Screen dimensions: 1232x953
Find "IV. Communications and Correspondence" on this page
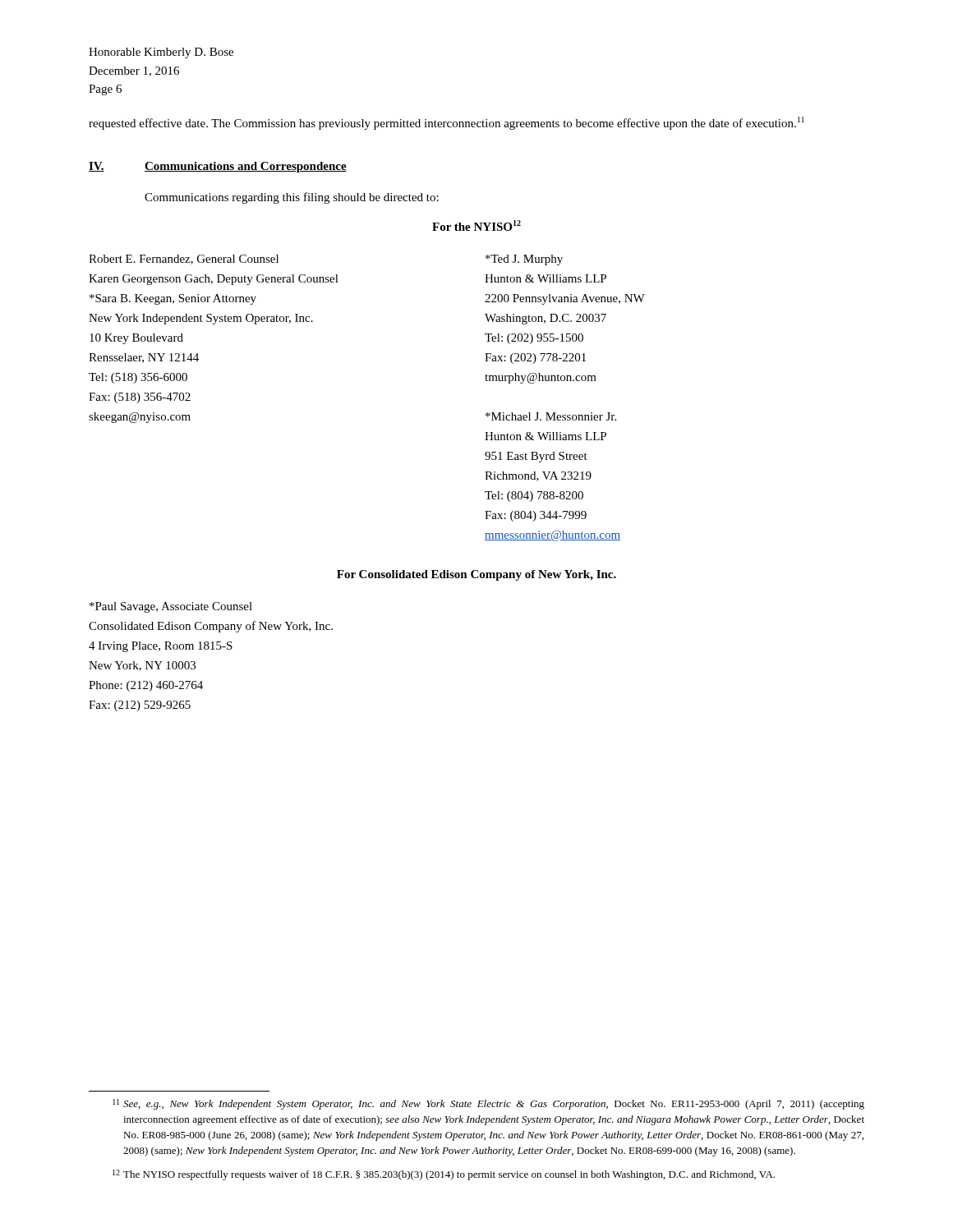[218, 166]
